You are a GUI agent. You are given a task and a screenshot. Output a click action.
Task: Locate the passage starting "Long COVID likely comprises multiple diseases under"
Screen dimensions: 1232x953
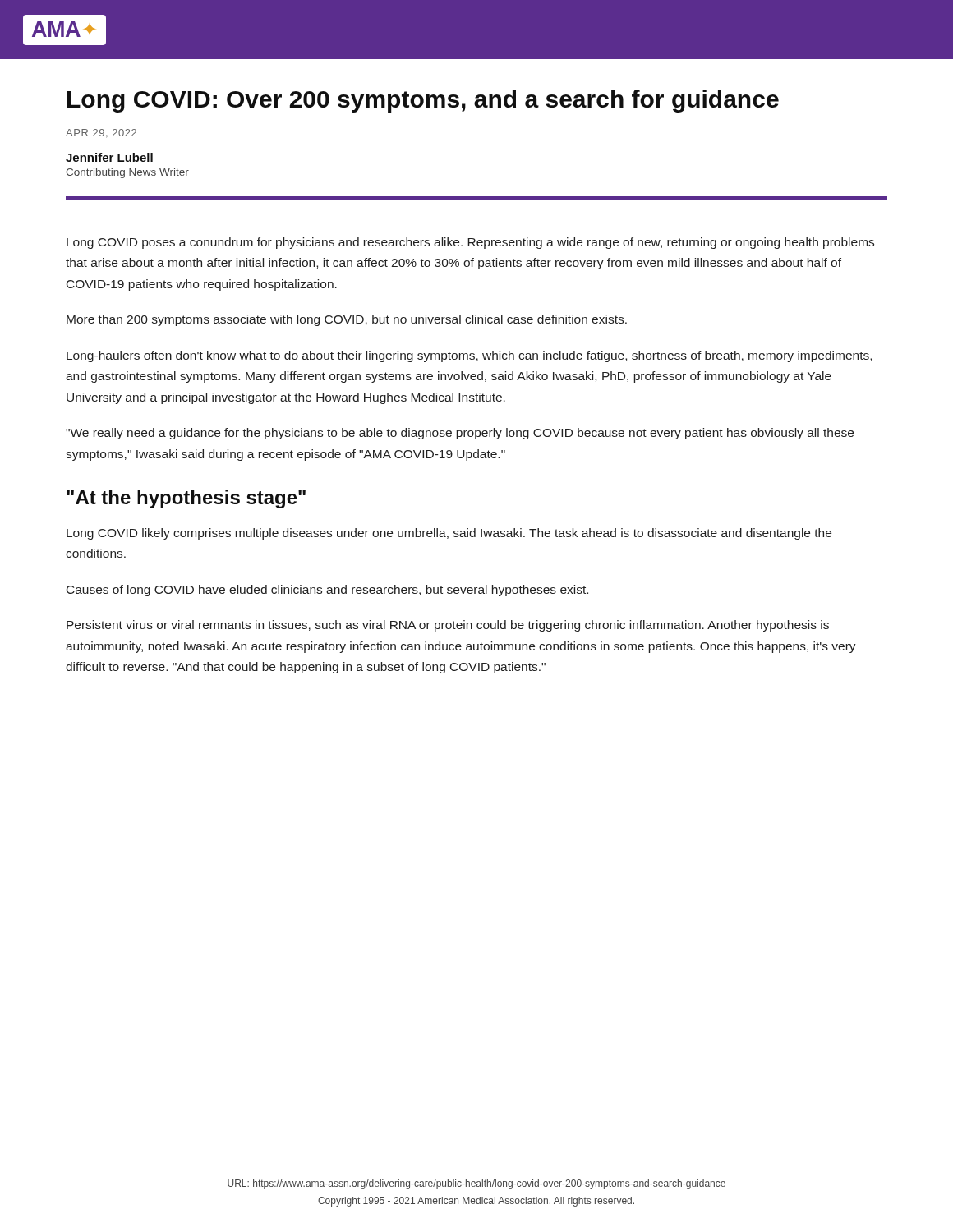pos(449,543)
